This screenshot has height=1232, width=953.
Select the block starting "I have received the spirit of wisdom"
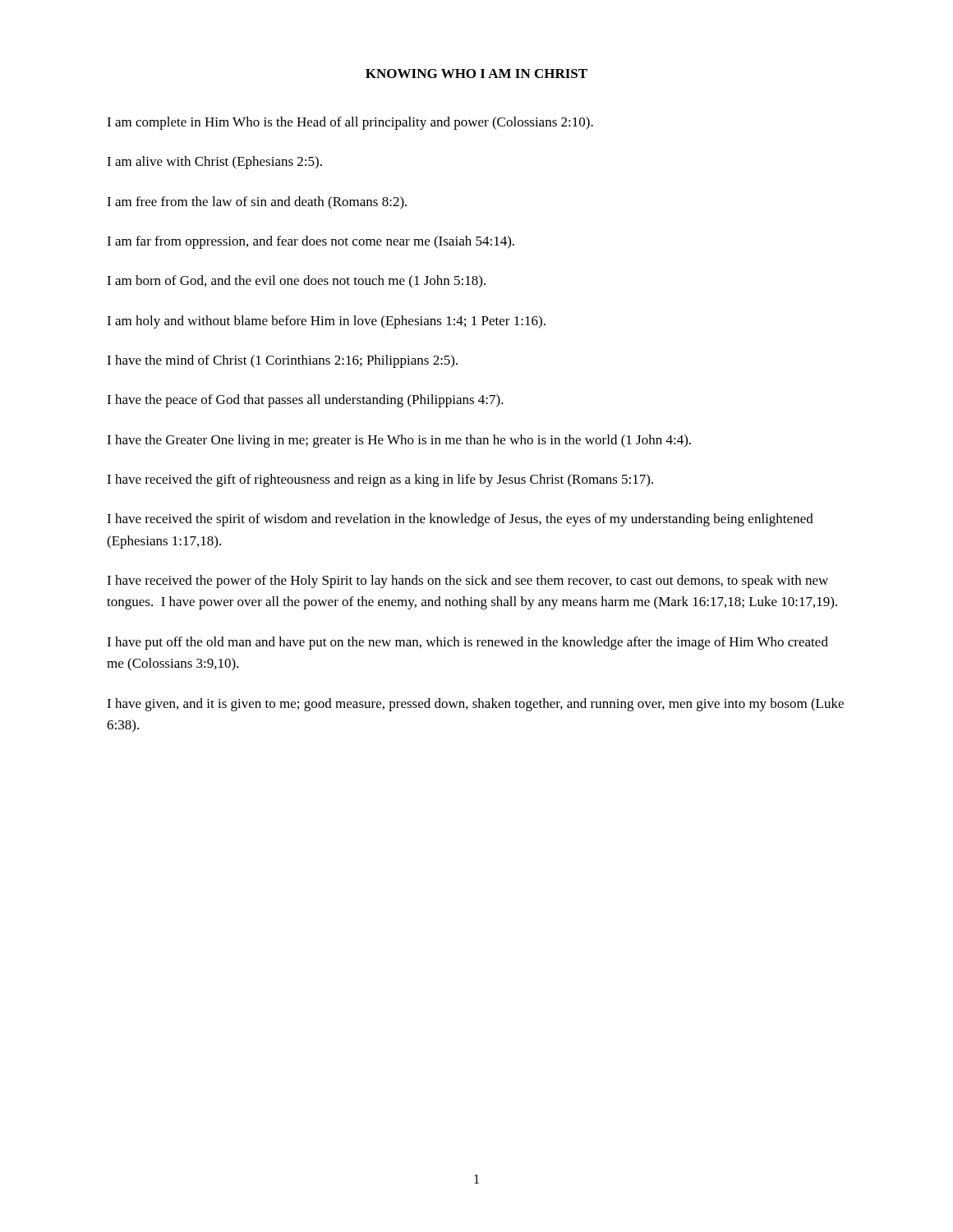[460, 530]
